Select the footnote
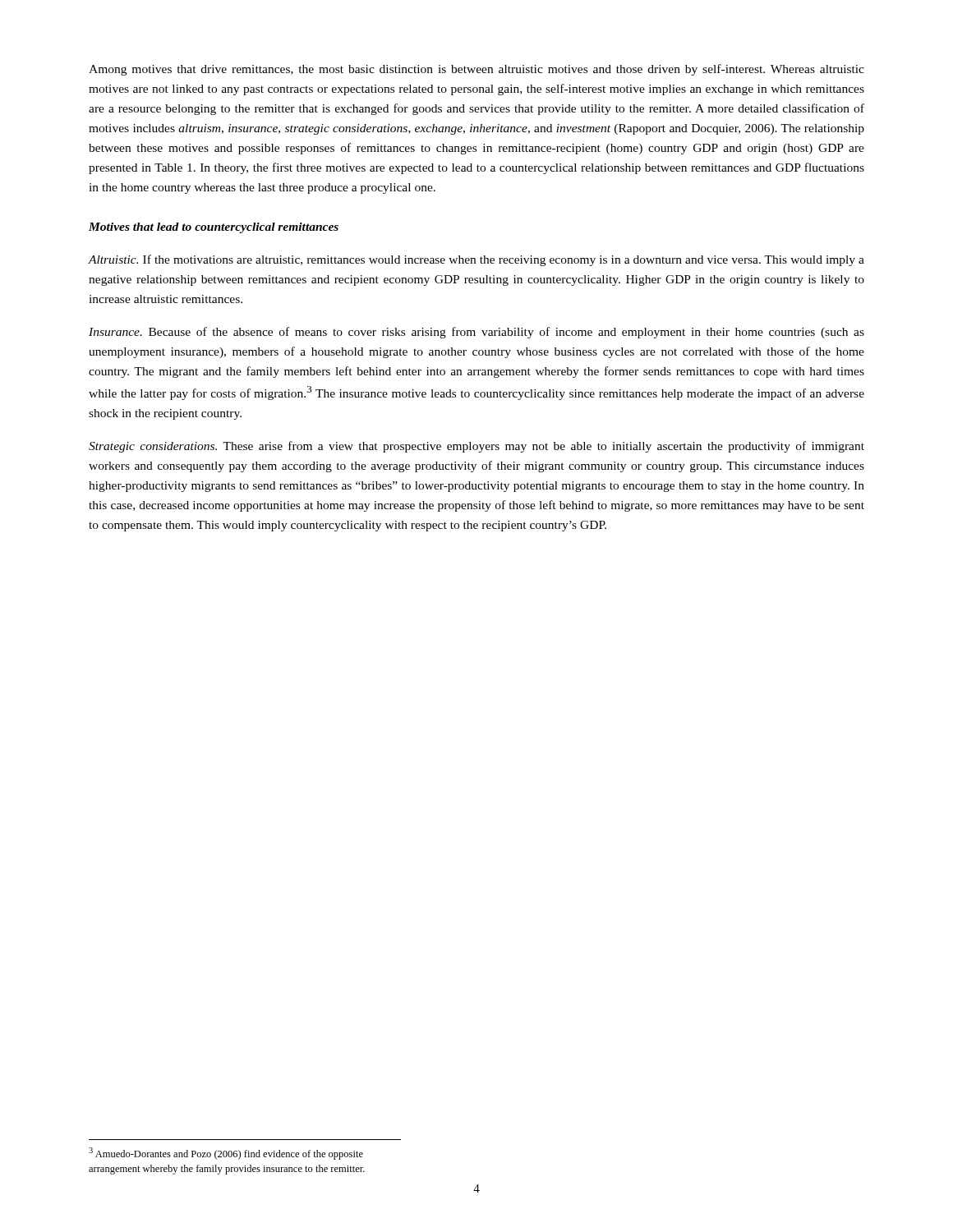Screen dimensions: 1232x953 227,1160
